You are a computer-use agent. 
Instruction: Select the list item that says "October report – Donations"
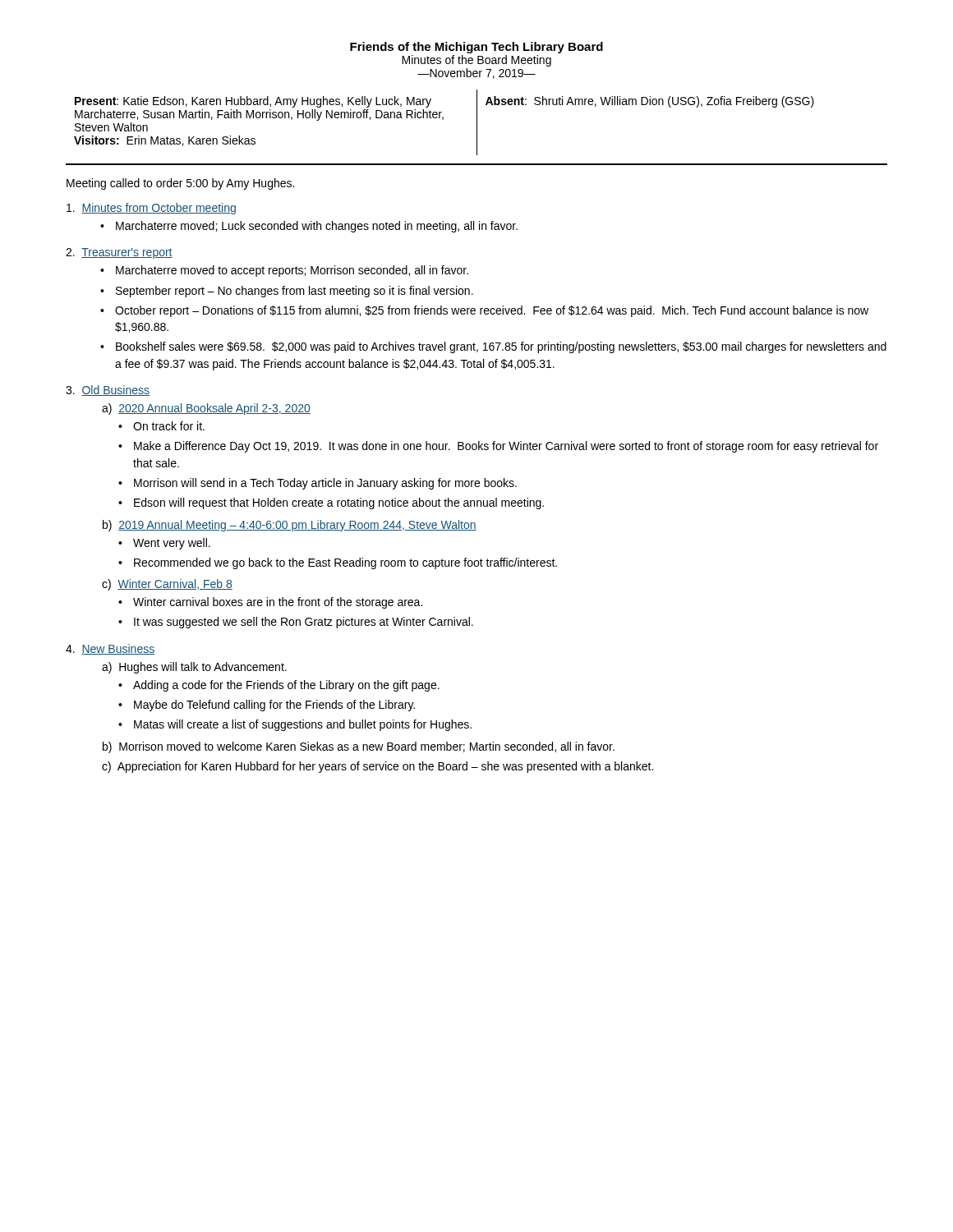click(x=492, y=319)
